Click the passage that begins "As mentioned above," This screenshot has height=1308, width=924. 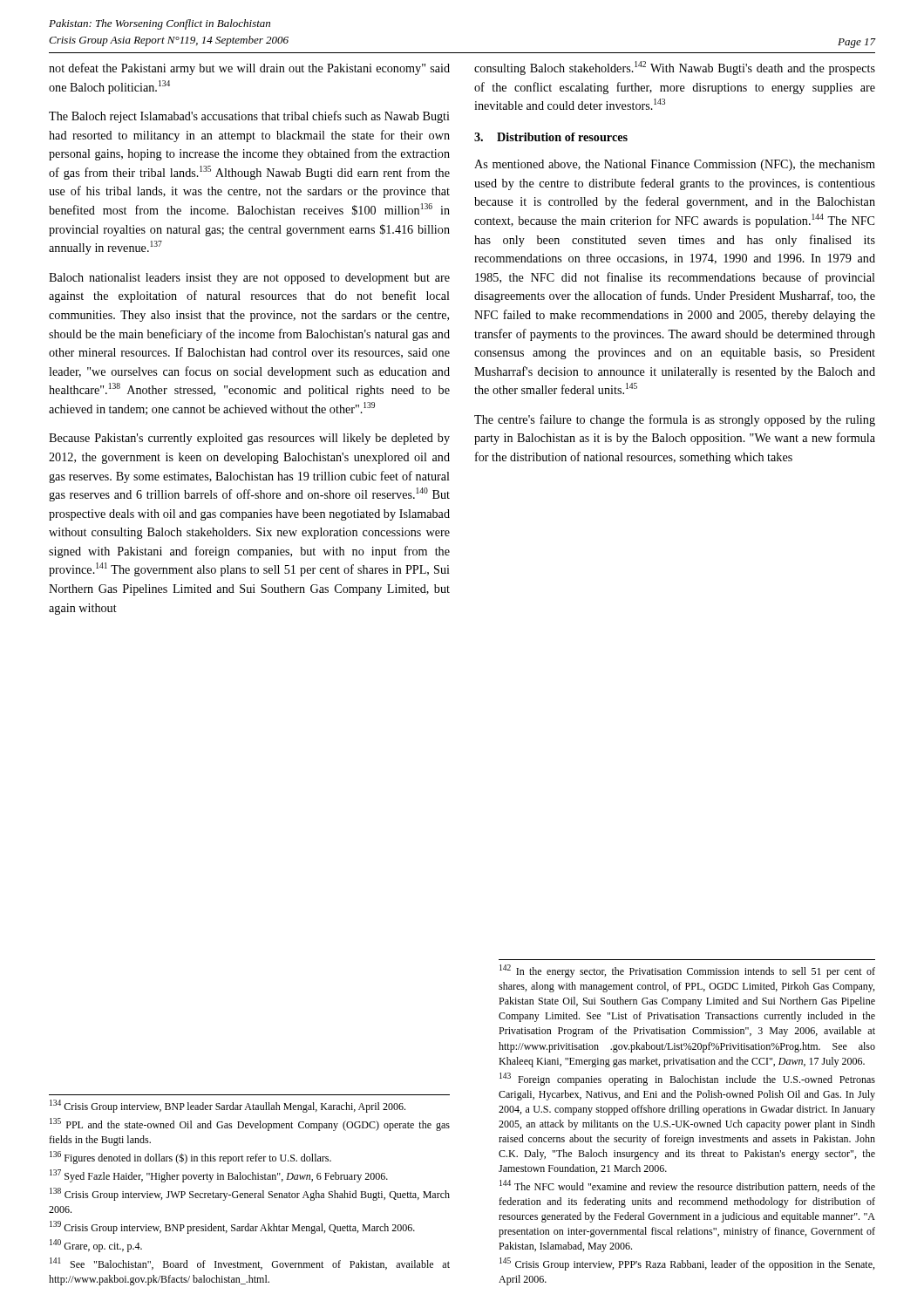pyautogui.click(x=675, y=311)
